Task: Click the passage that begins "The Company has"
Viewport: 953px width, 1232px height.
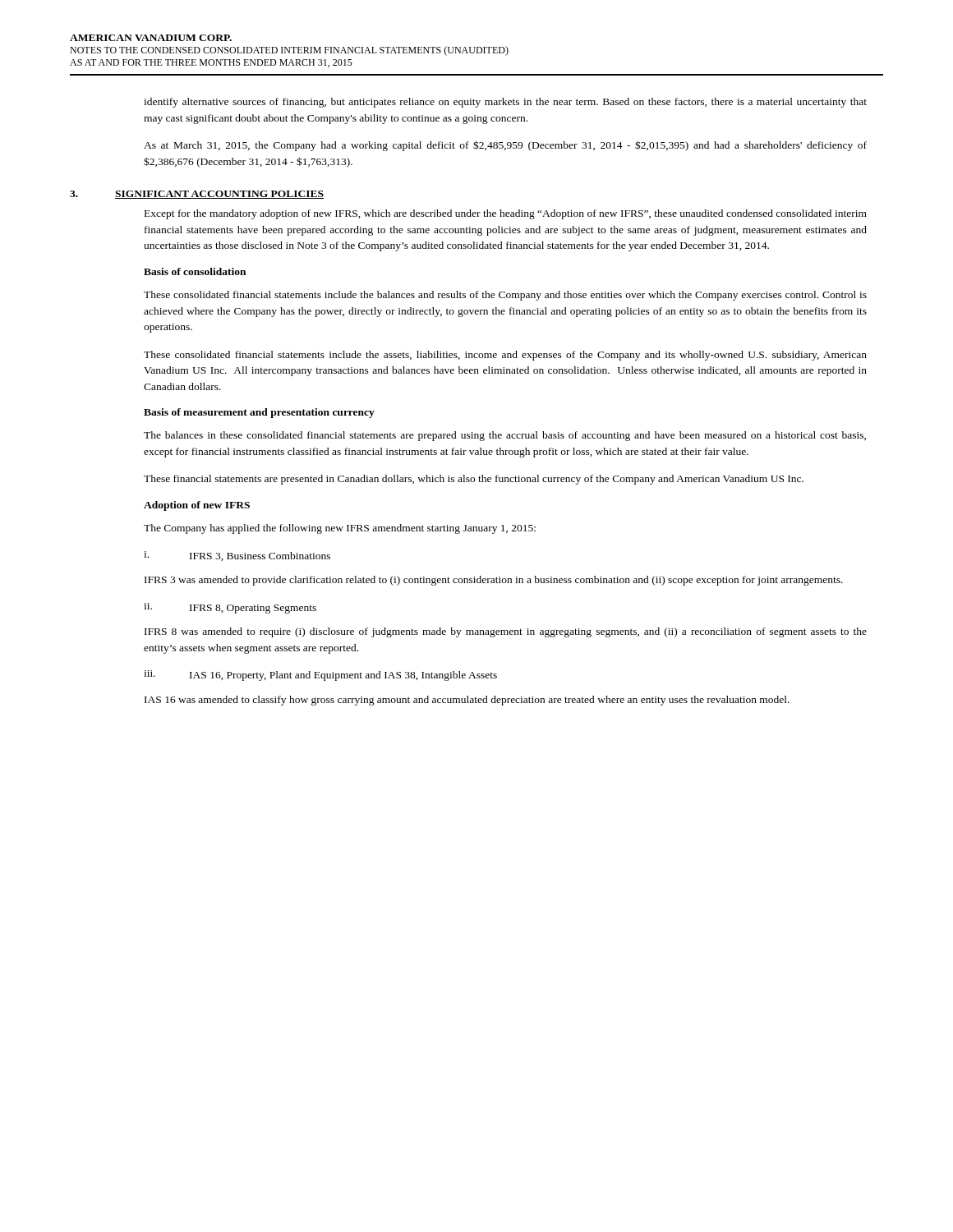Action: (x=505, y=528)
